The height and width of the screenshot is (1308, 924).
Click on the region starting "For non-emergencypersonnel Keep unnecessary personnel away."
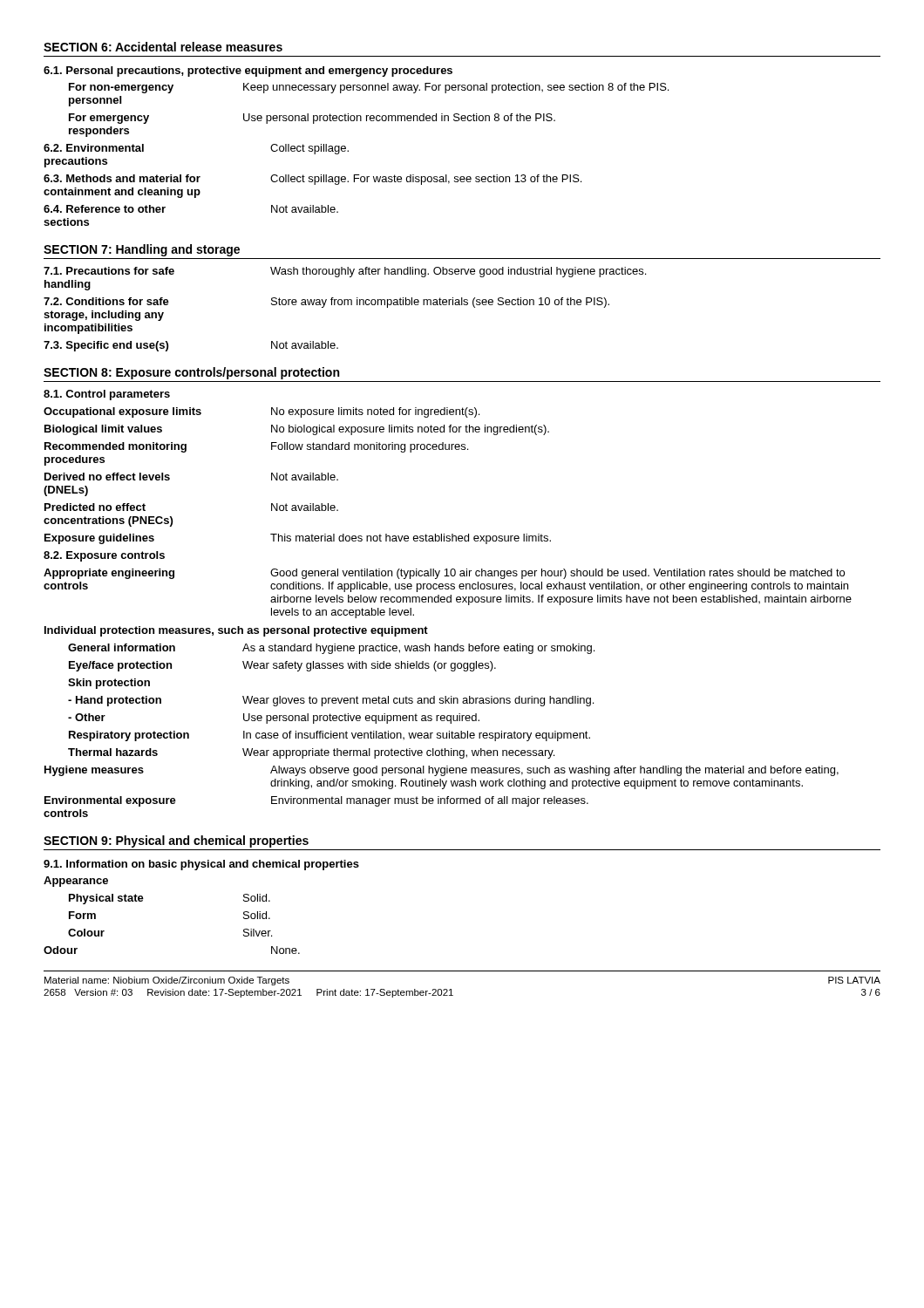point(474,93)
